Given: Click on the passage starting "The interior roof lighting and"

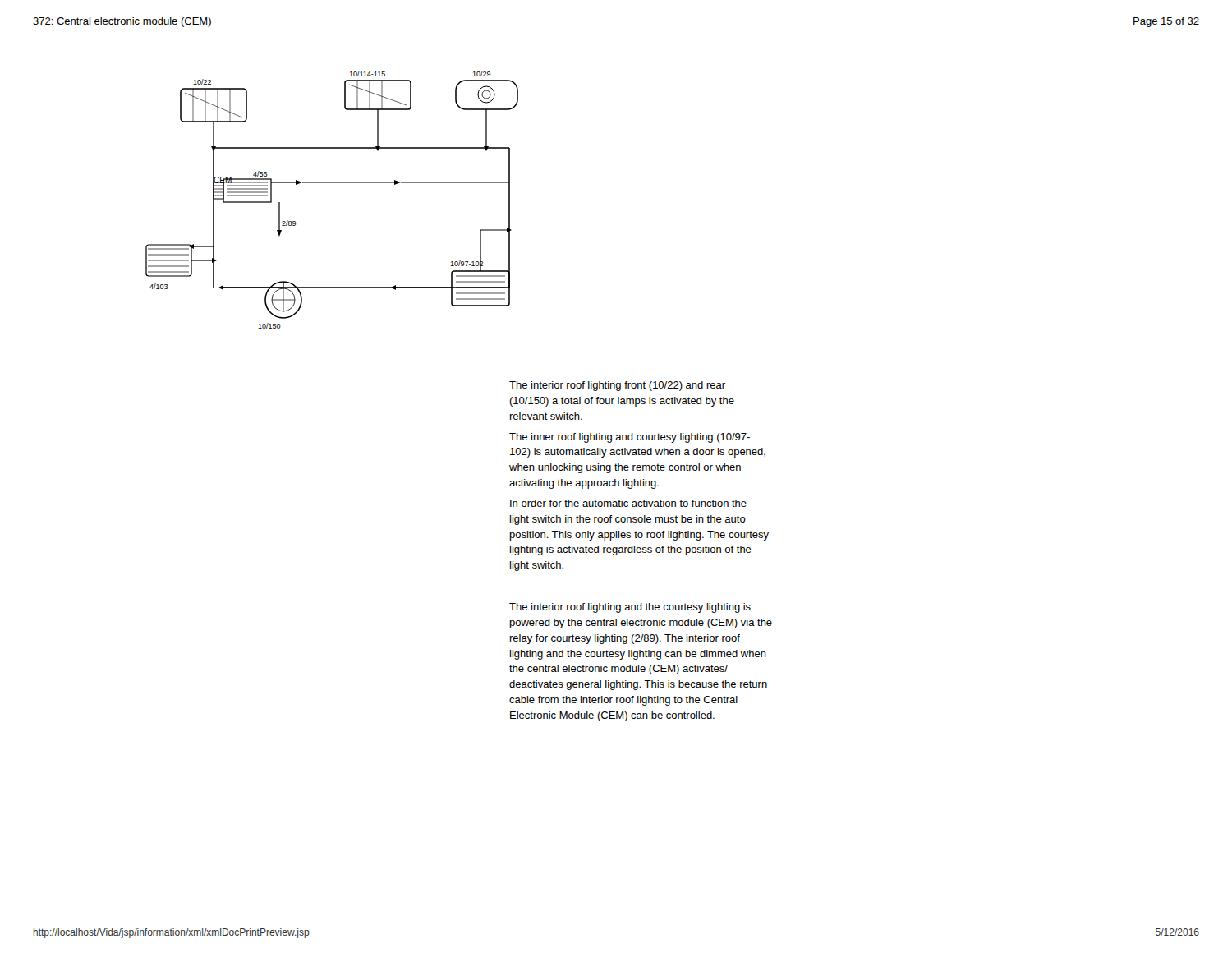Looking at the screenshot, I should click(x=727, y=662).
